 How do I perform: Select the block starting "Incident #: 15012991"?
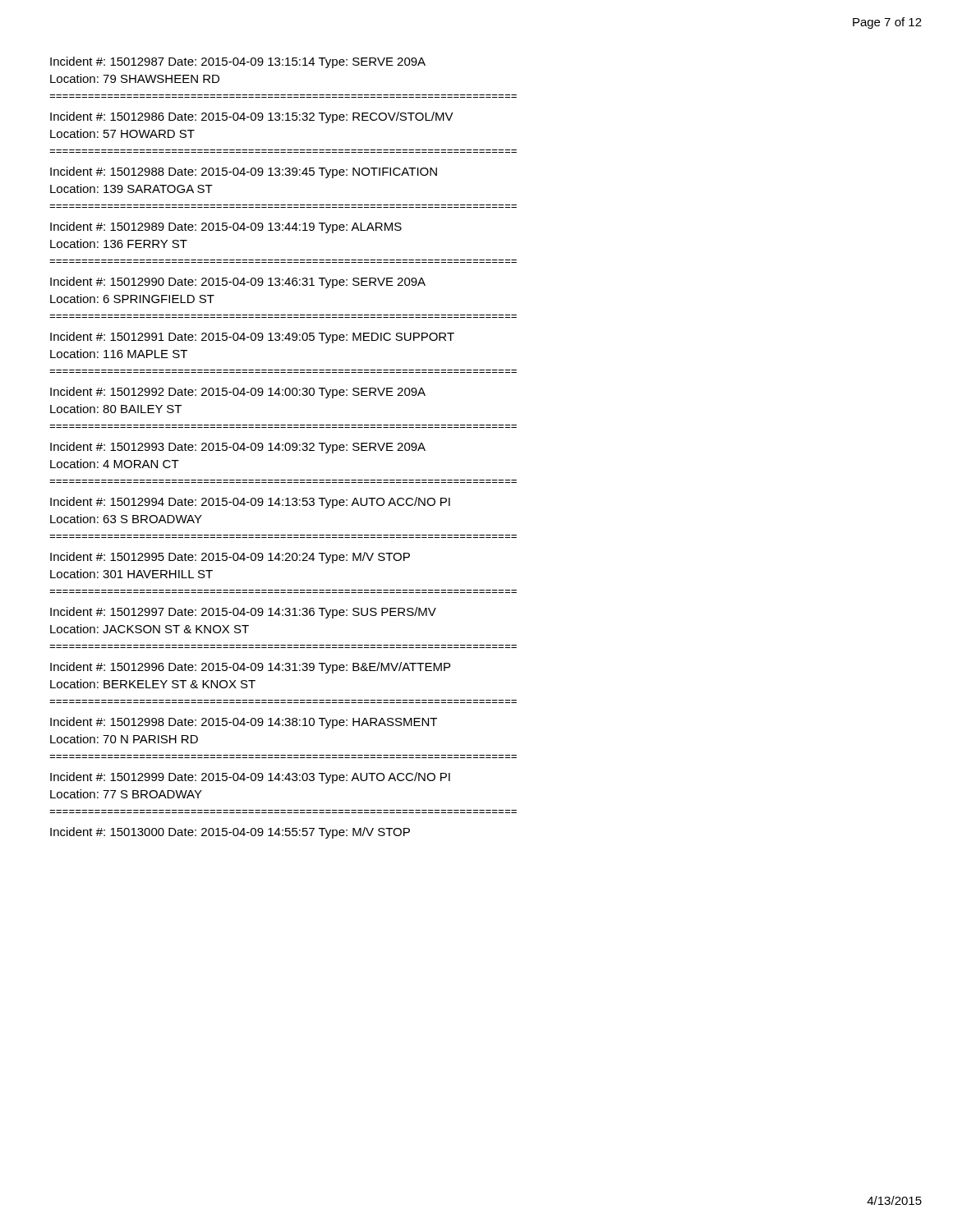252,338
